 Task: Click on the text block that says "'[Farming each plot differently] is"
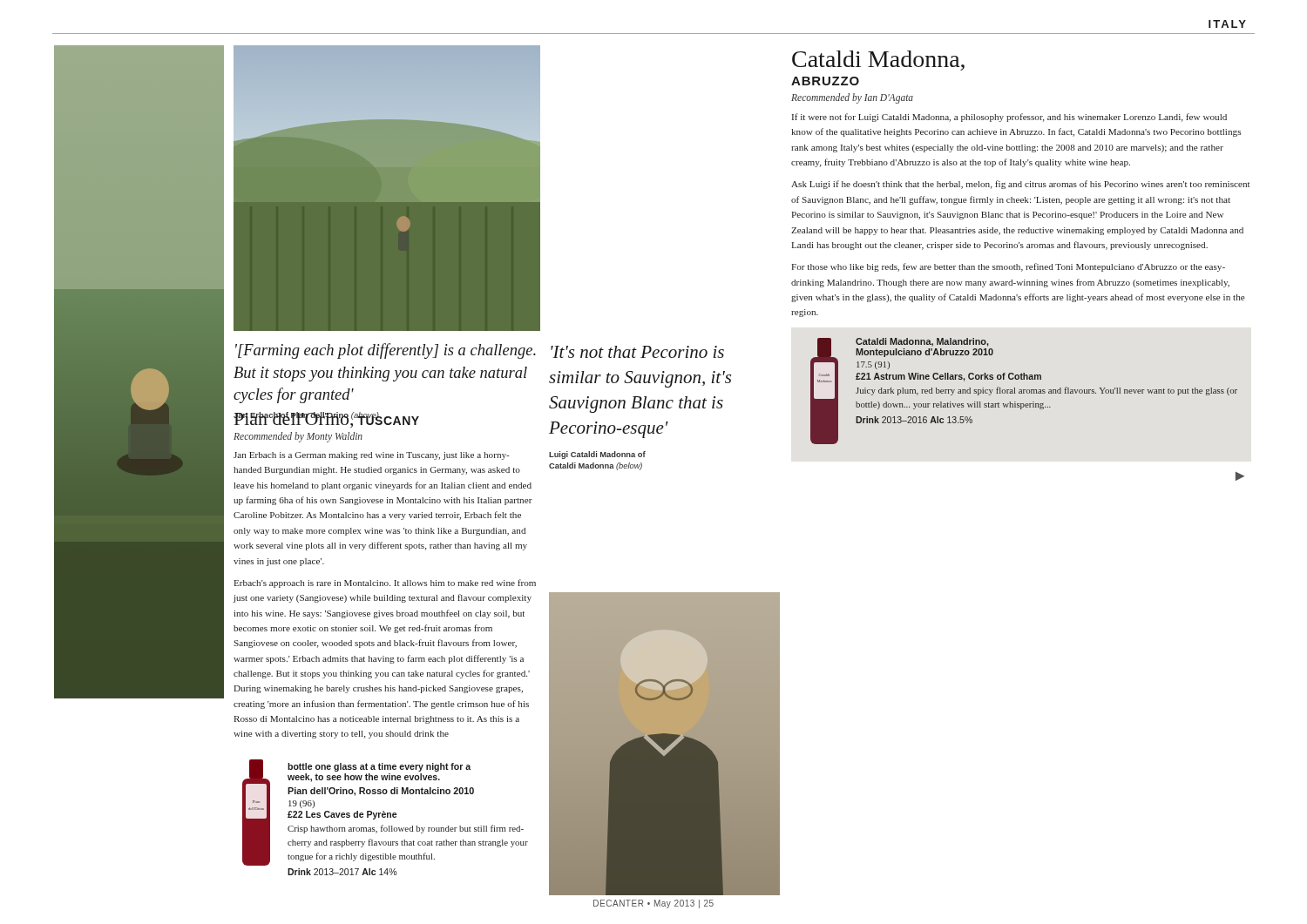(x=387, y=380)
